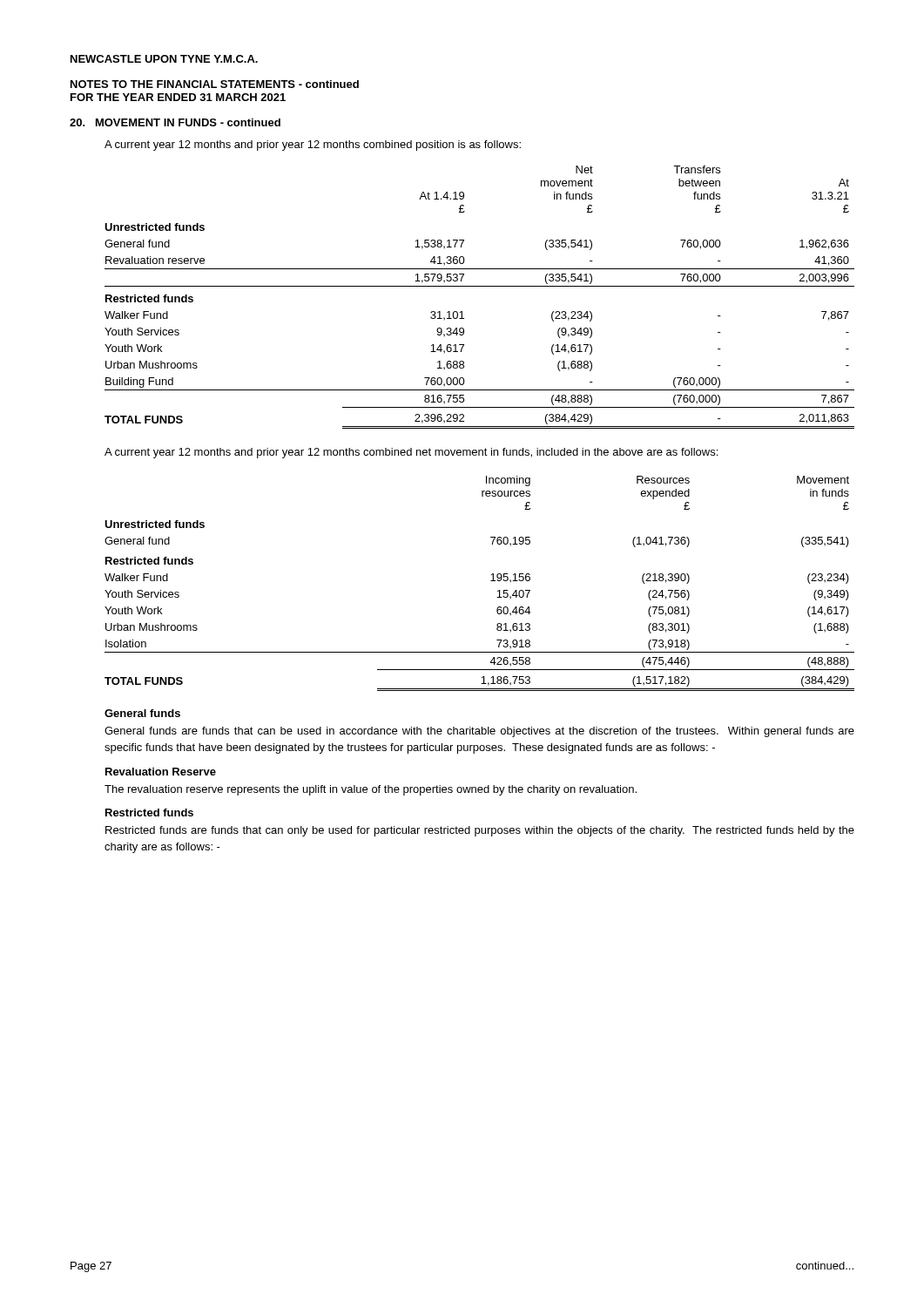Find the section header with the text "Restricted funds"
The width and height of the screenshot is (924, 1307).
tap(149, 813)
